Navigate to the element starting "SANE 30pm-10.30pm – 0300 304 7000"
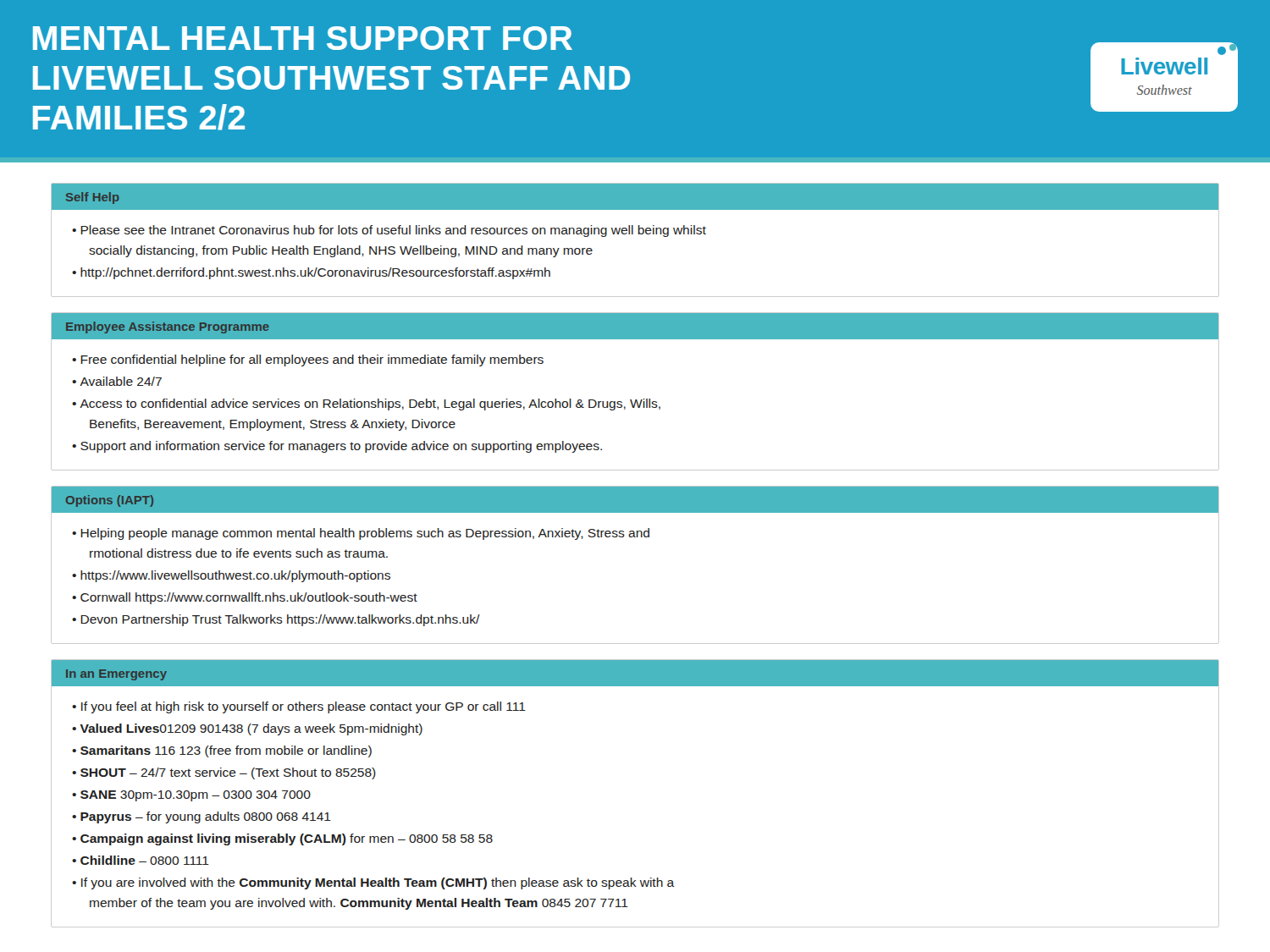The width and height of the screenshot is (1270, 952). 195,794
